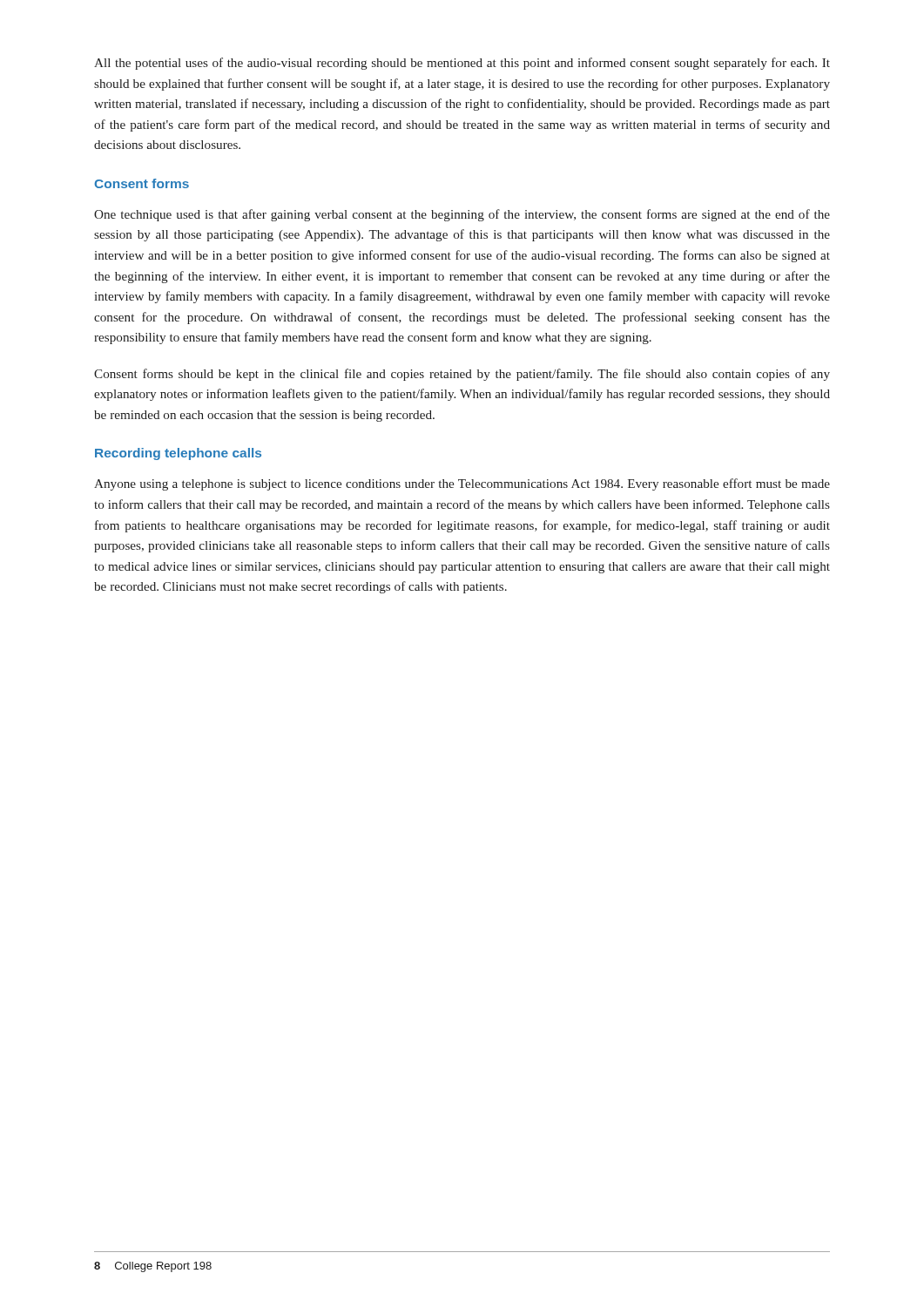Navigate to the text starting "All the potential uses of the audio-visual"

[462, 103]
